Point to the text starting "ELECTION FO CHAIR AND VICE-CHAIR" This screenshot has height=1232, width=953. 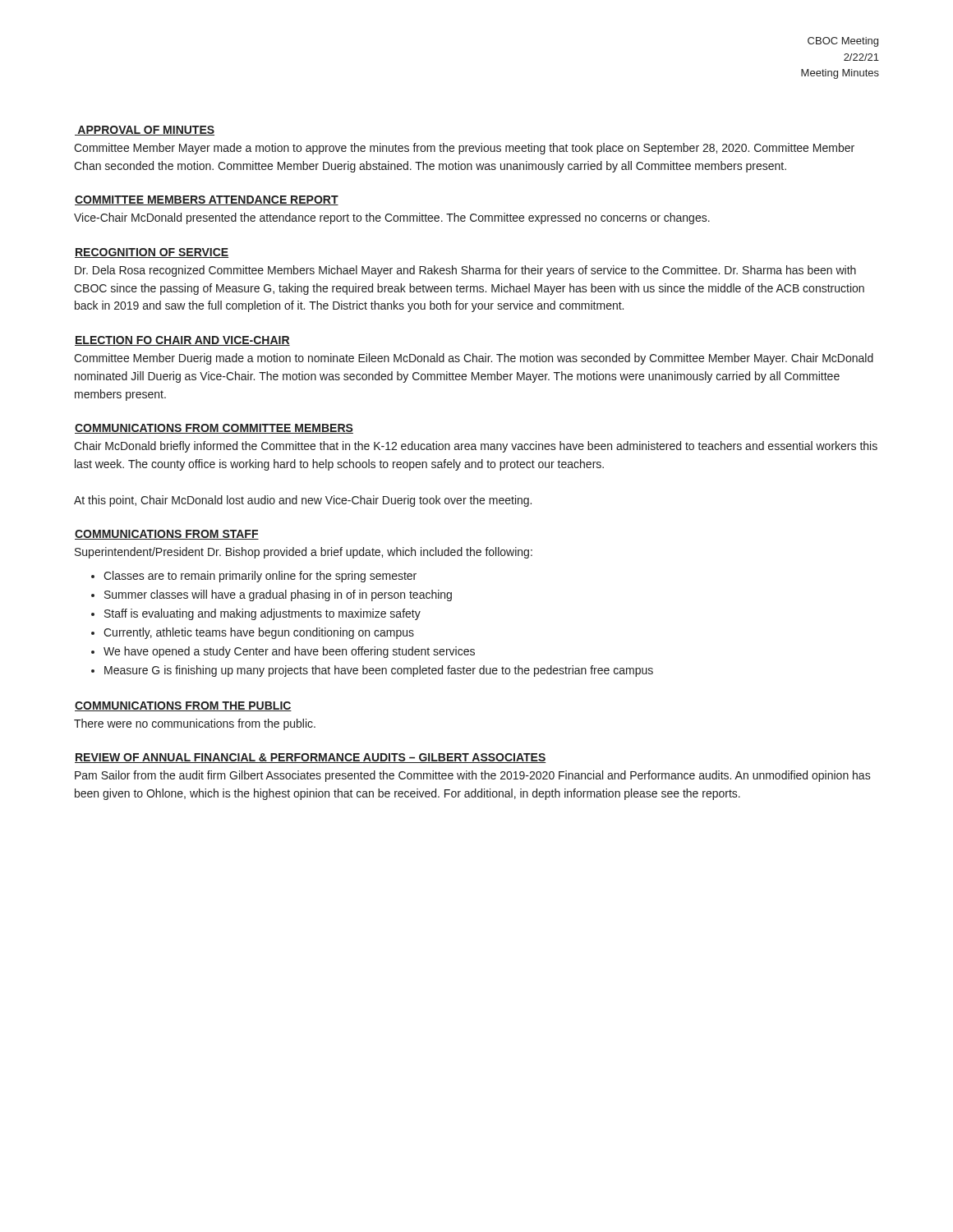[x=182, y=340]
